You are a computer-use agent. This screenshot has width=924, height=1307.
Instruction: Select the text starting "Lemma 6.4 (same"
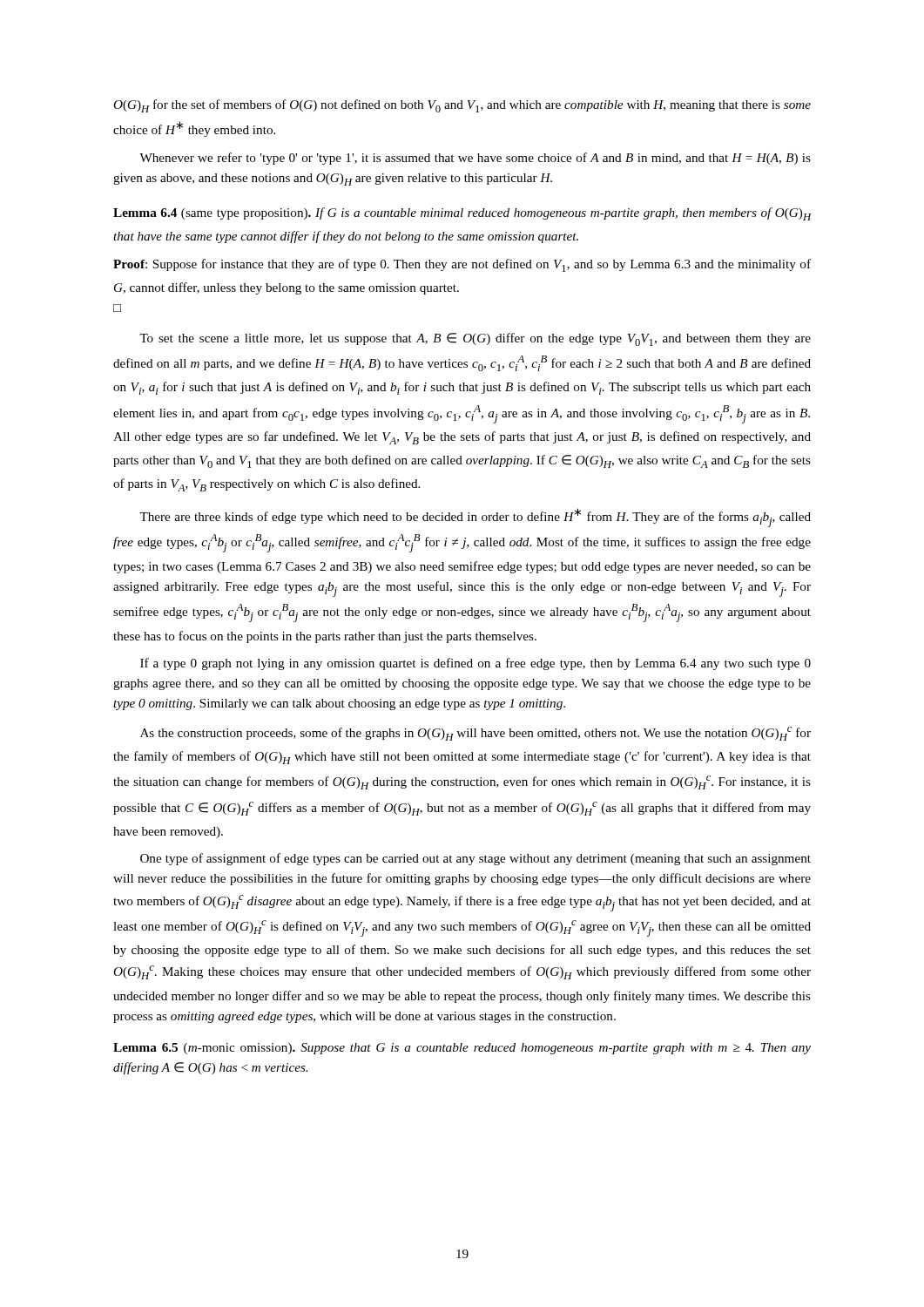click(462, 224)
